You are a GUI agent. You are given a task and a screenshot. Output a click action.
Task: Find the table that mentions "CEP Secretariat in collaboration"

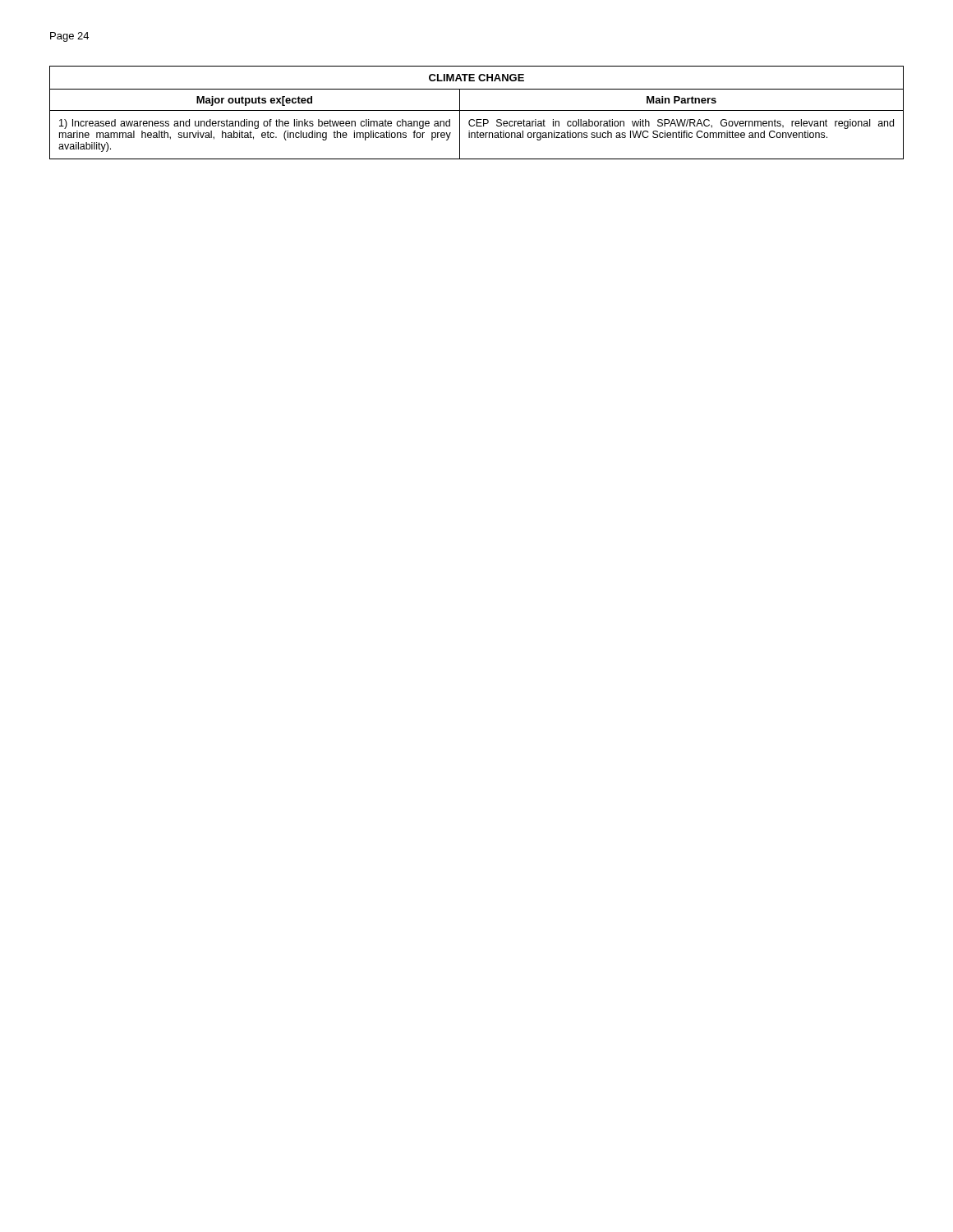click(x=476, y=112)
